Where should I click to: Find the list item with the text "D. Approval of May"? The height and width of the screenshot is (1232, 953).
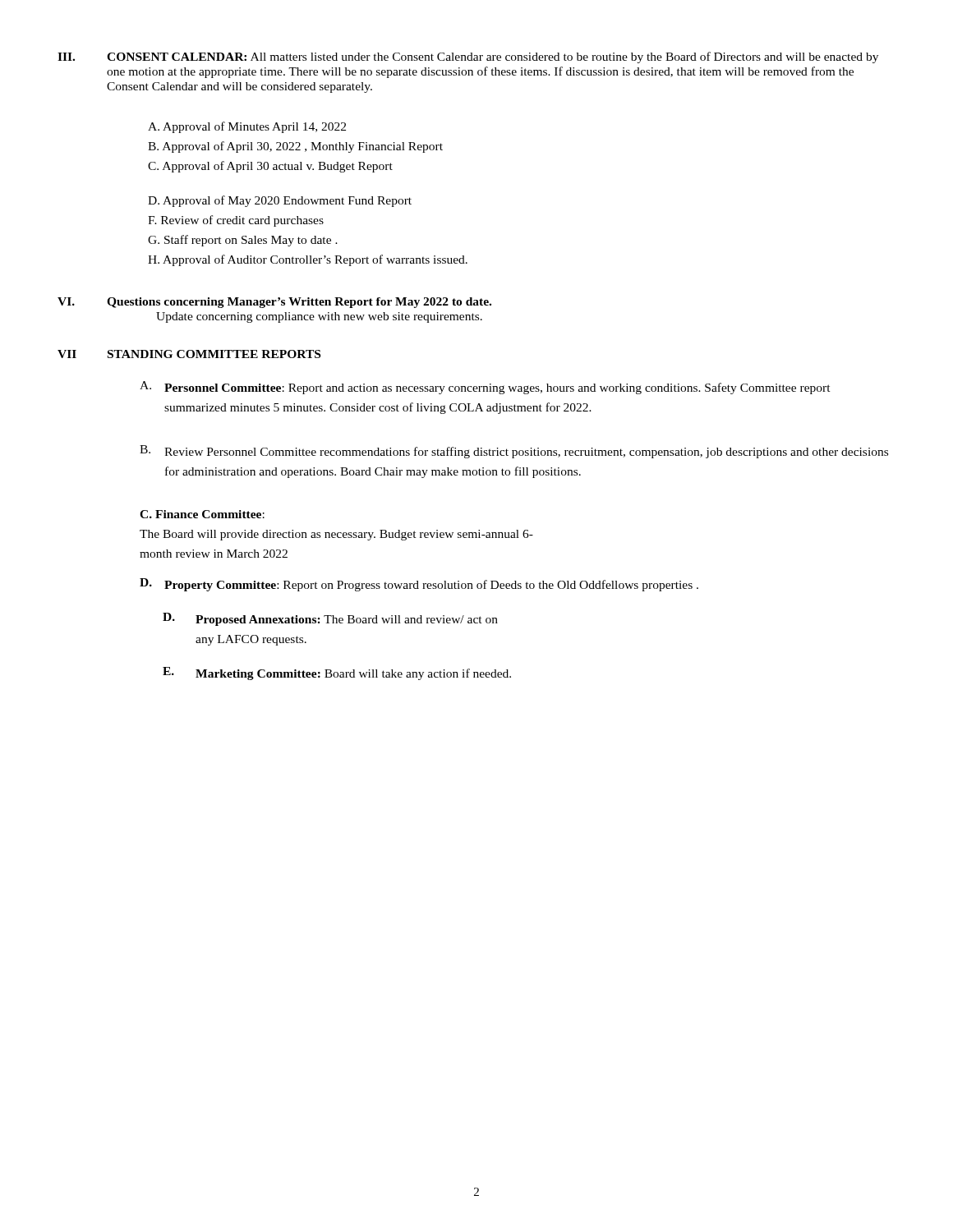pyautogui.click(x=280, y=200)
